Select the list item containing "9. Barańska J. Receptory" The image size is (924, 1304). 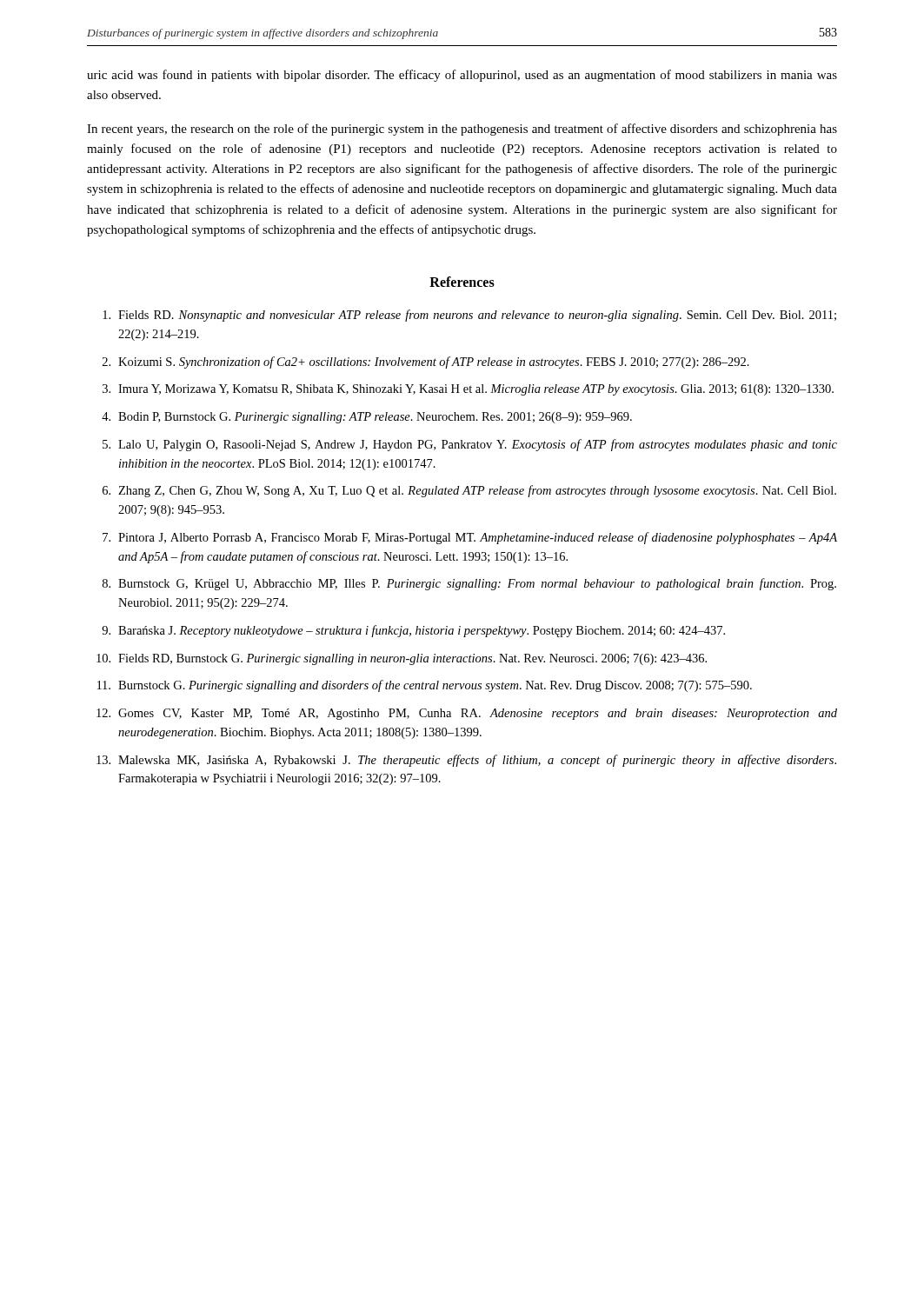462,631
